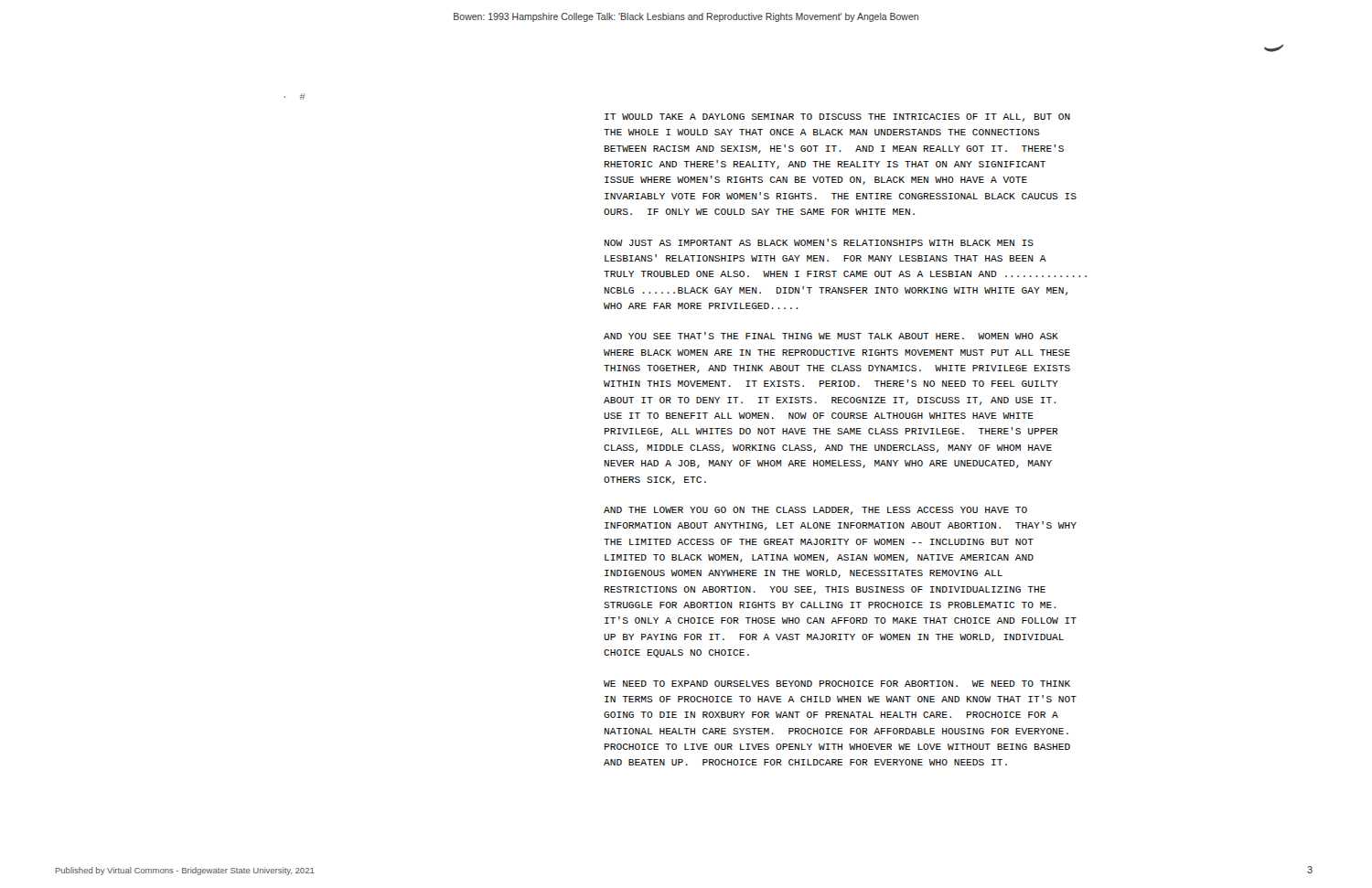The image size is (1372, 888).
Task: Click the passage that begins "AND THE LOWER YOU GO"
Action: point(840,582)
